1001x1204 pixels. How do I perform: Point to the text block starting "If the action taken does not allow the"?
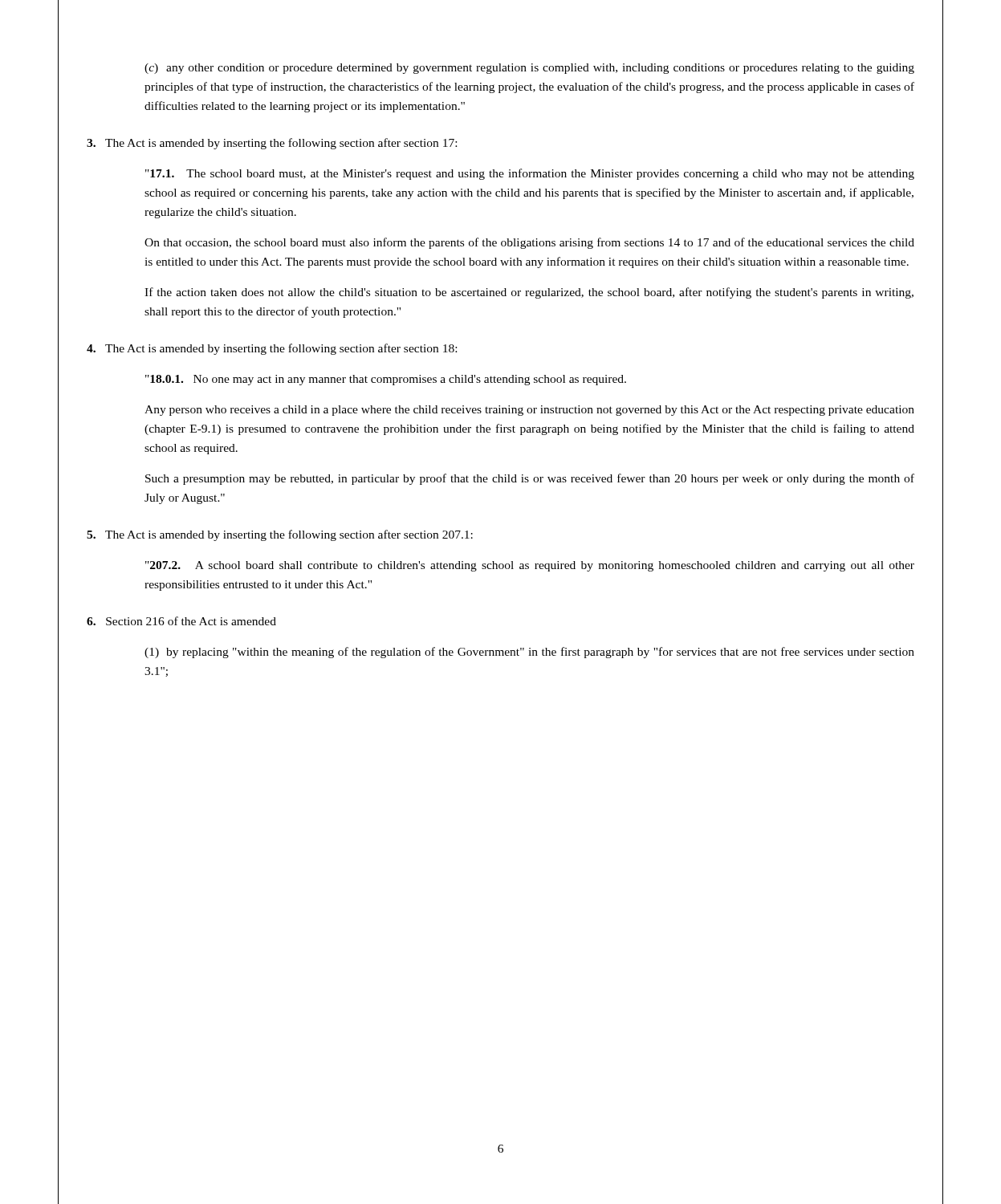[529, 302]
